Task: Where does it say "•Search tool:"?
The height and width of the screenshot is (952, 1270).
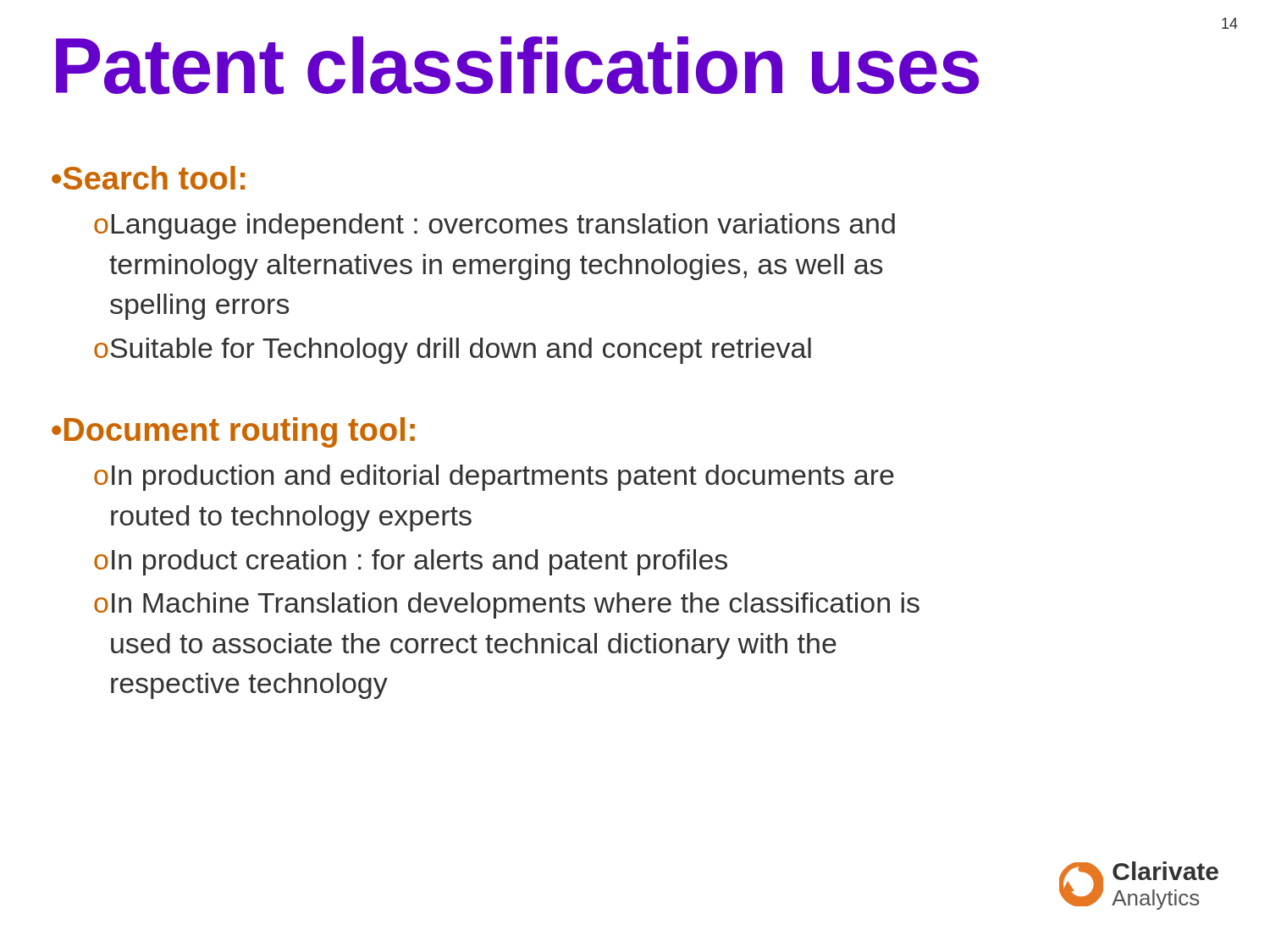Action: pyautogui.click(x=149, y=179)
